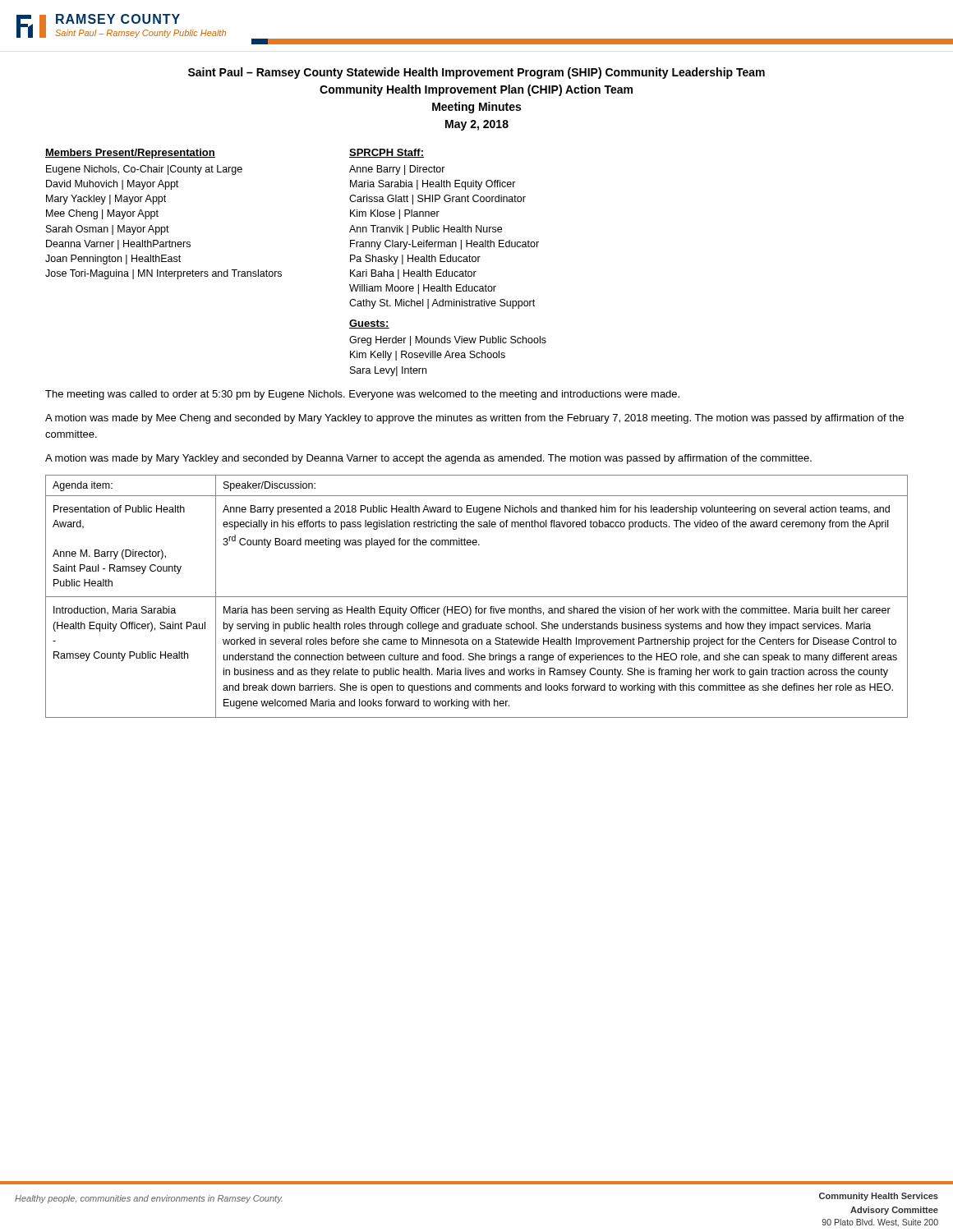
Task: Point to the block beginning "Deanna Varner |"
Action: 118,244
